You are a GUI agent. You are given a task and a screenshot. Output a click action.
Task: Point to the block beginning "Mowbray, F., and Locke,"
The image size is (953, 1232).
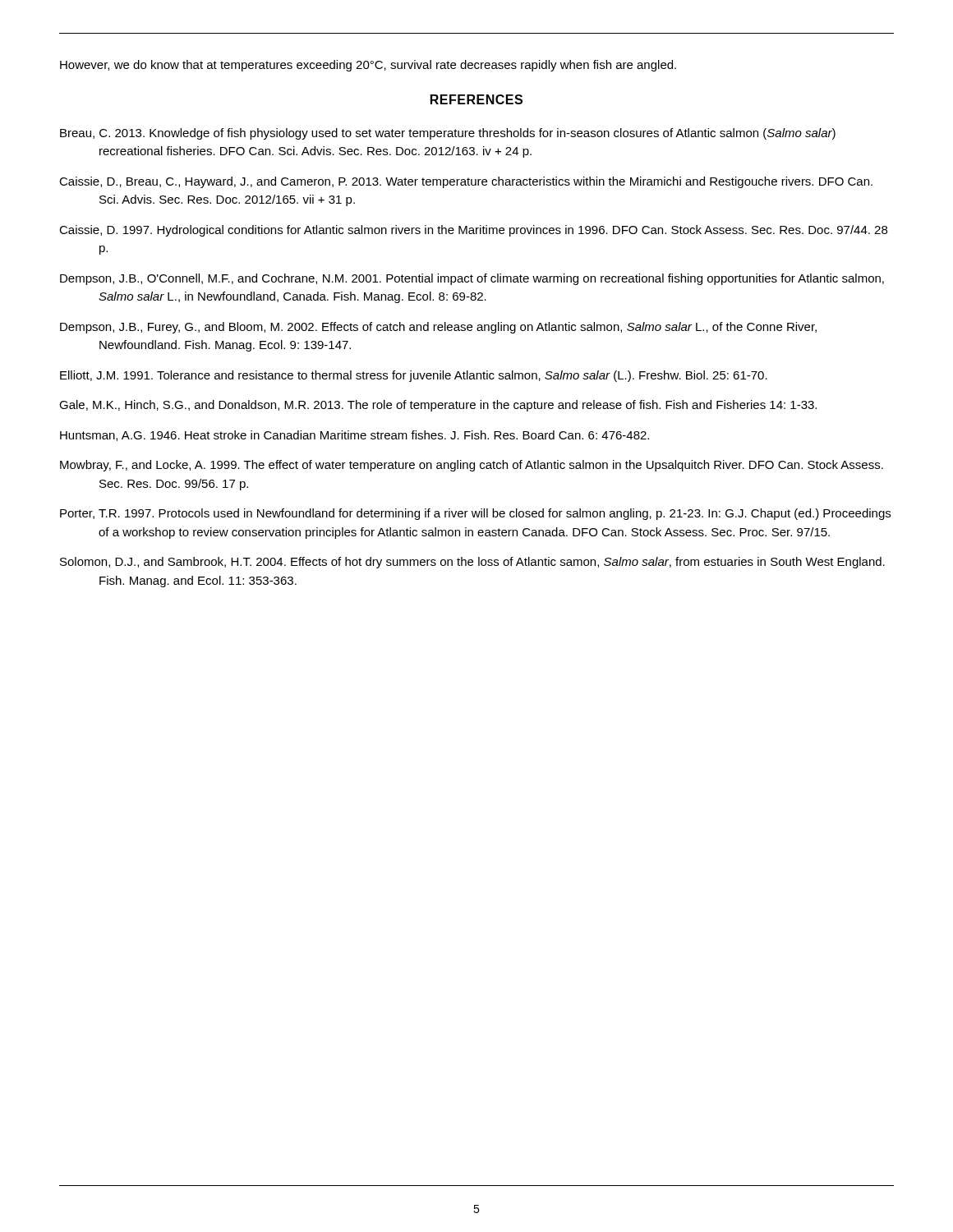(476, 474)
